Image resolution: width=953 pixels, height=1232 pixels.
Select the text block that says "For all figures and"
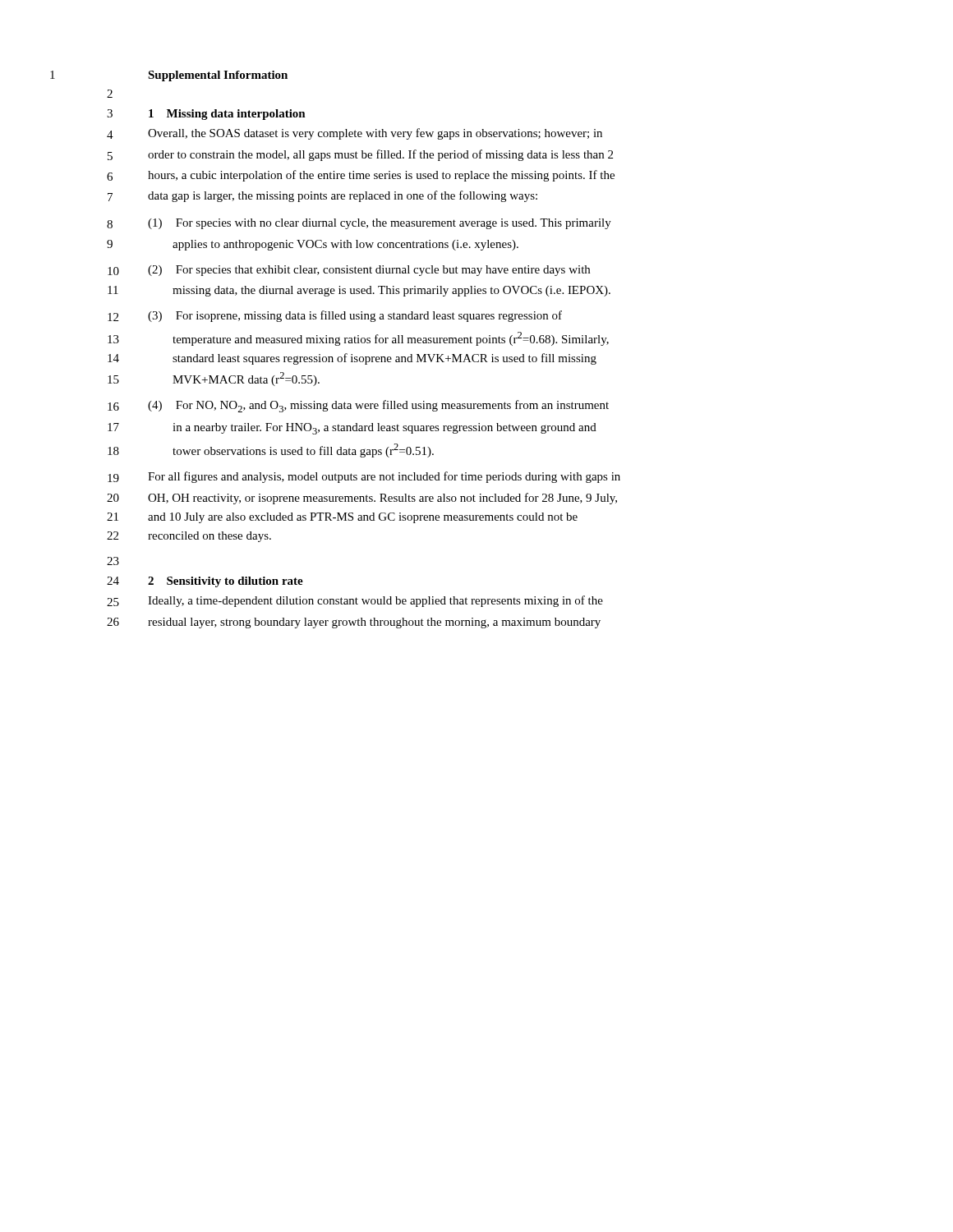497,477
